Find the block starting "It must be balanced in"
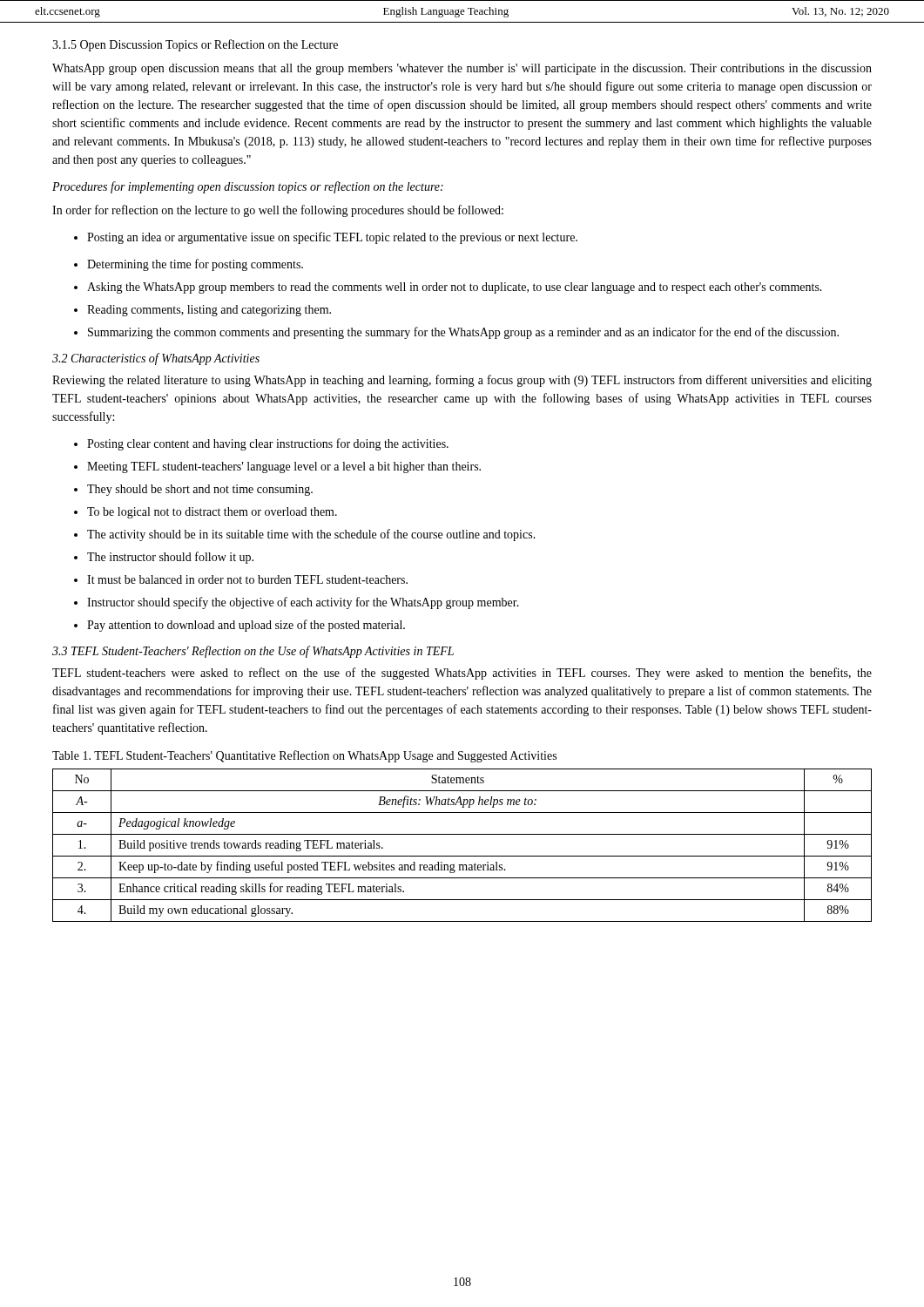Image resolution: width=924 pixels, height=1307 pixels. pos(241,579)
